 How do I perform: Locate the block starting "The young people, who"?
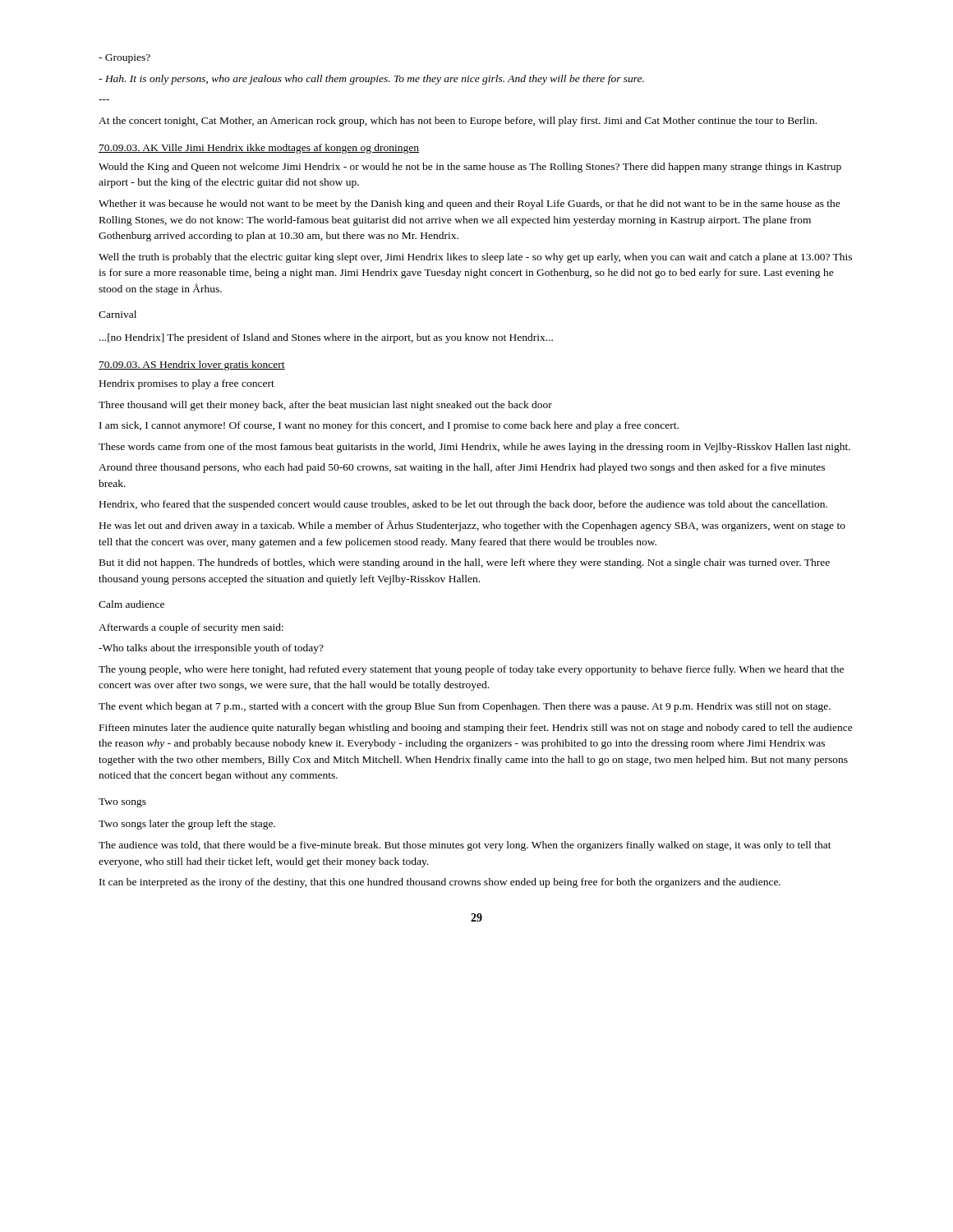(x=471, y=677)
